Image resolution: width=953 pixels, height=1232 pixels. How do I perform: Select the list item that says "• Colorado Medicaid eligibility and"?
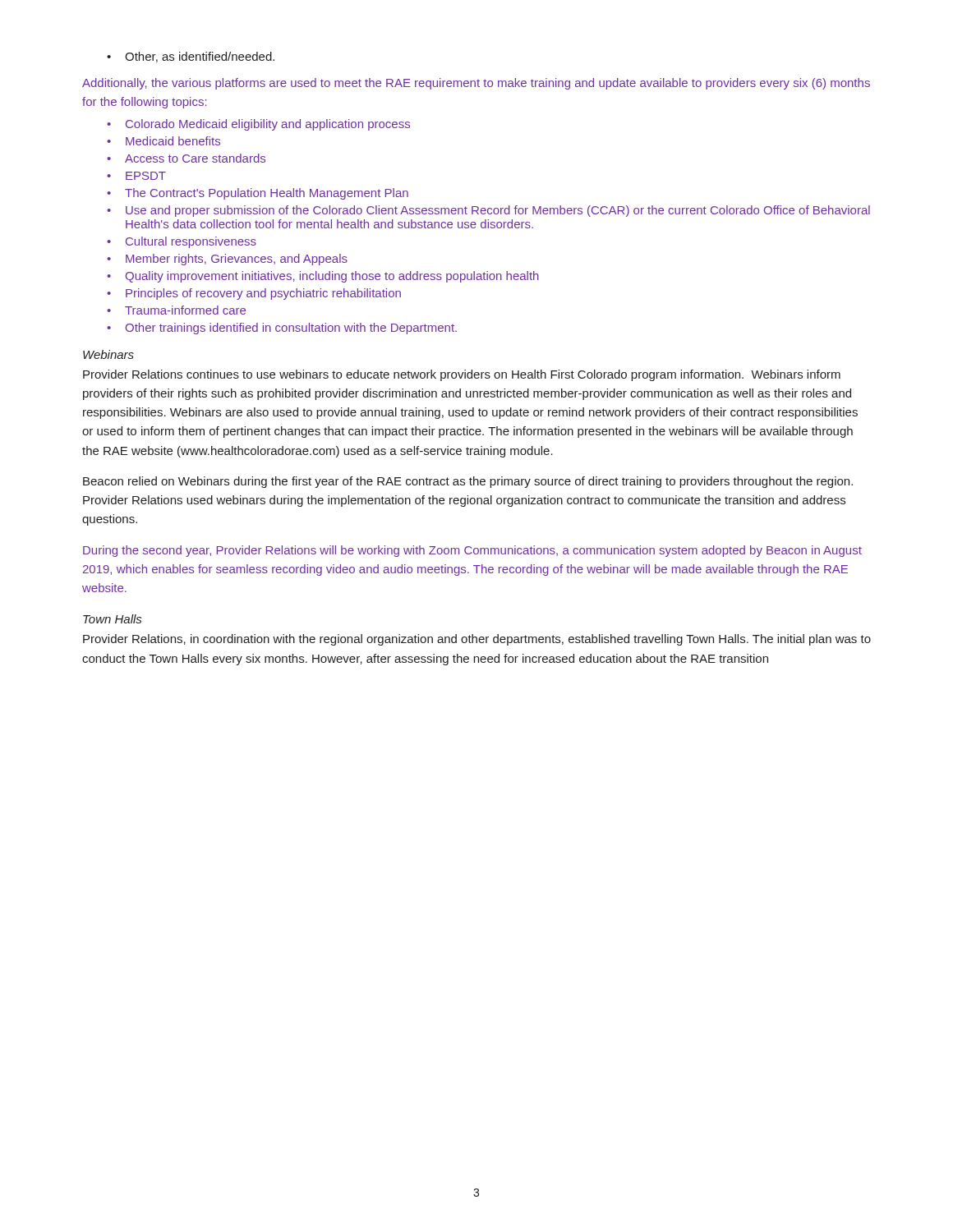[x=258, y=125]
